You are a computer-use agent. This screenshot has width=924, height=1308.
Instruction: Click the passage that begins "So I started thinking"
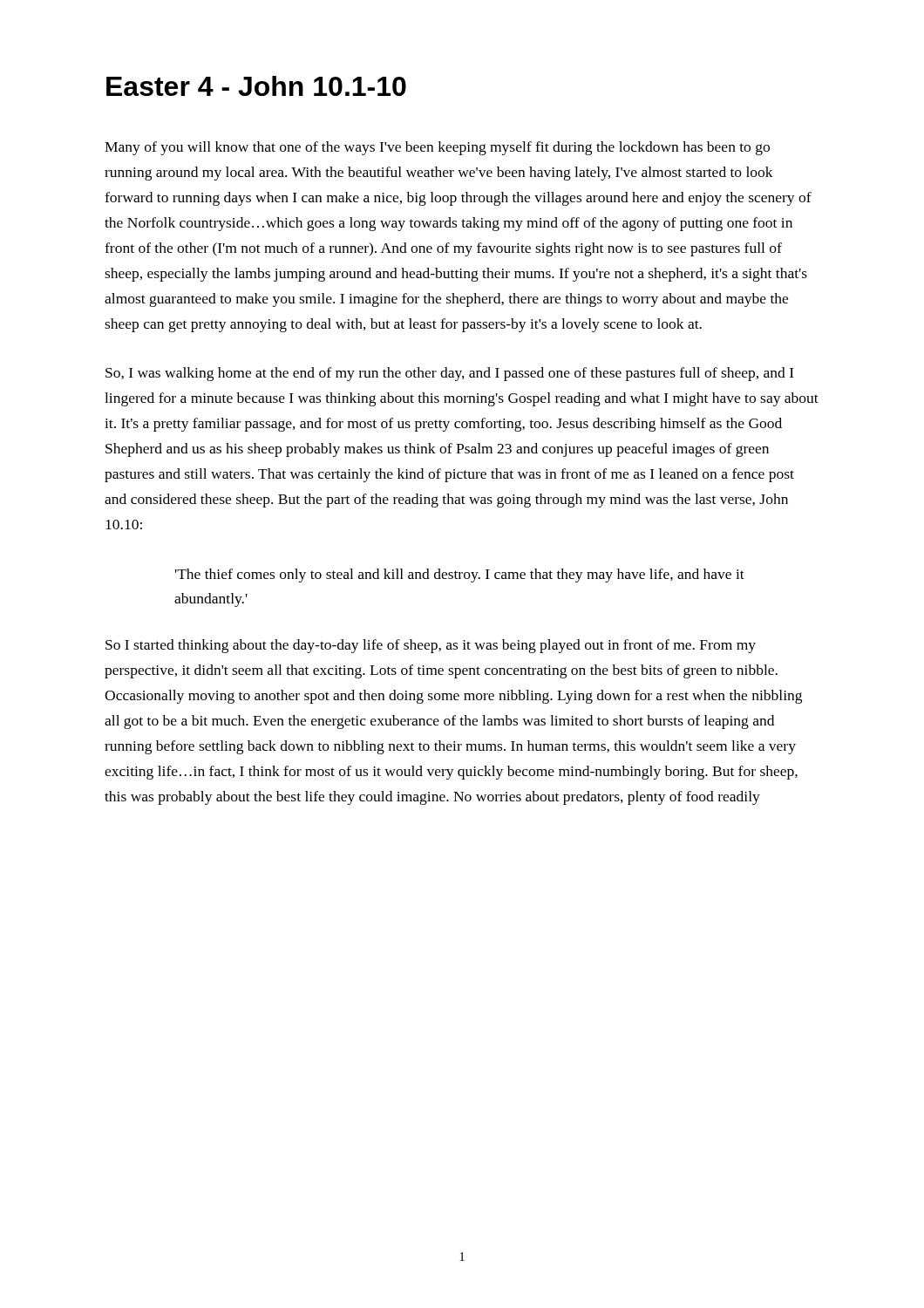tap(453, 720)
